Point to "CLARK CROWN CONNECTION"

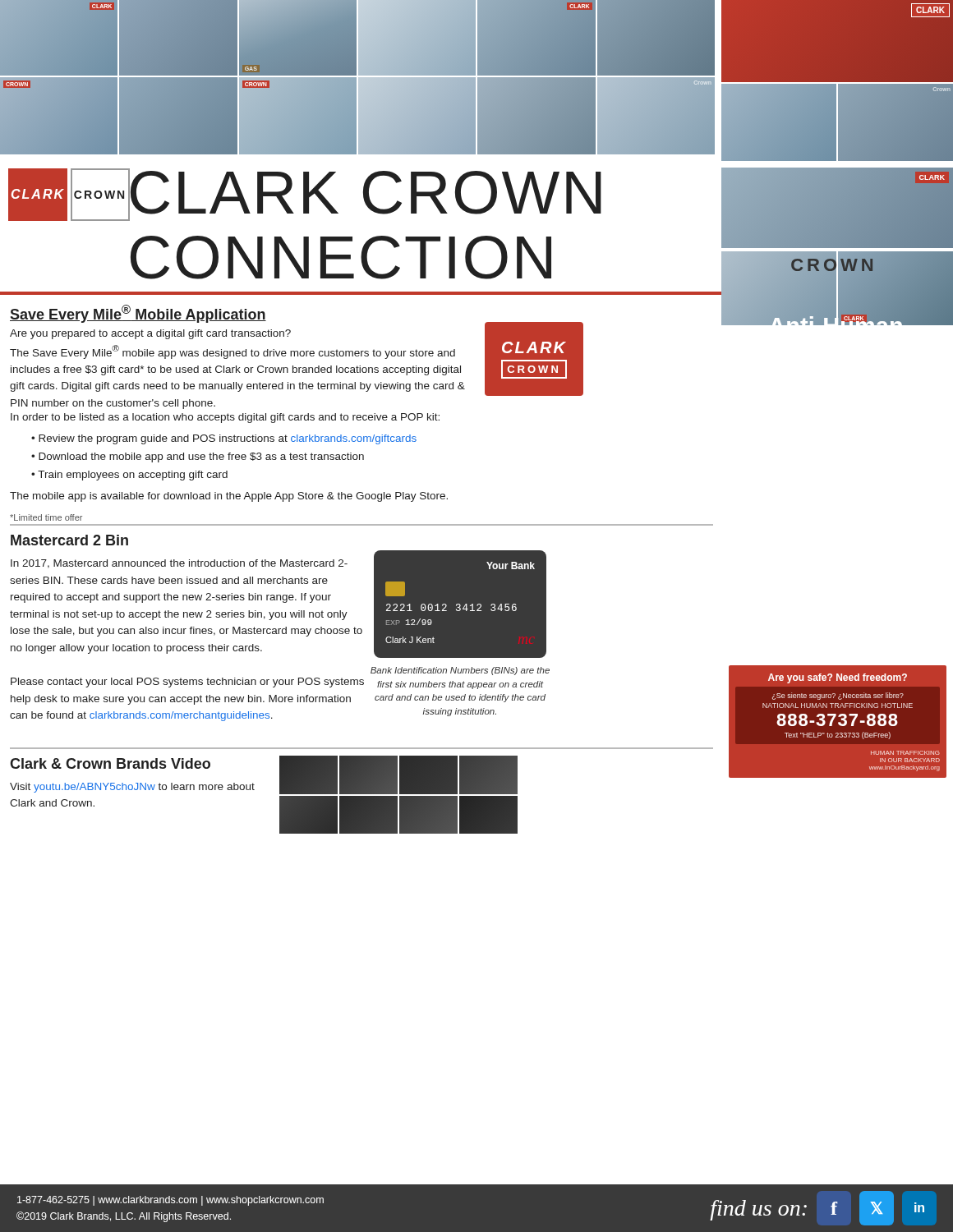(415, 225)
